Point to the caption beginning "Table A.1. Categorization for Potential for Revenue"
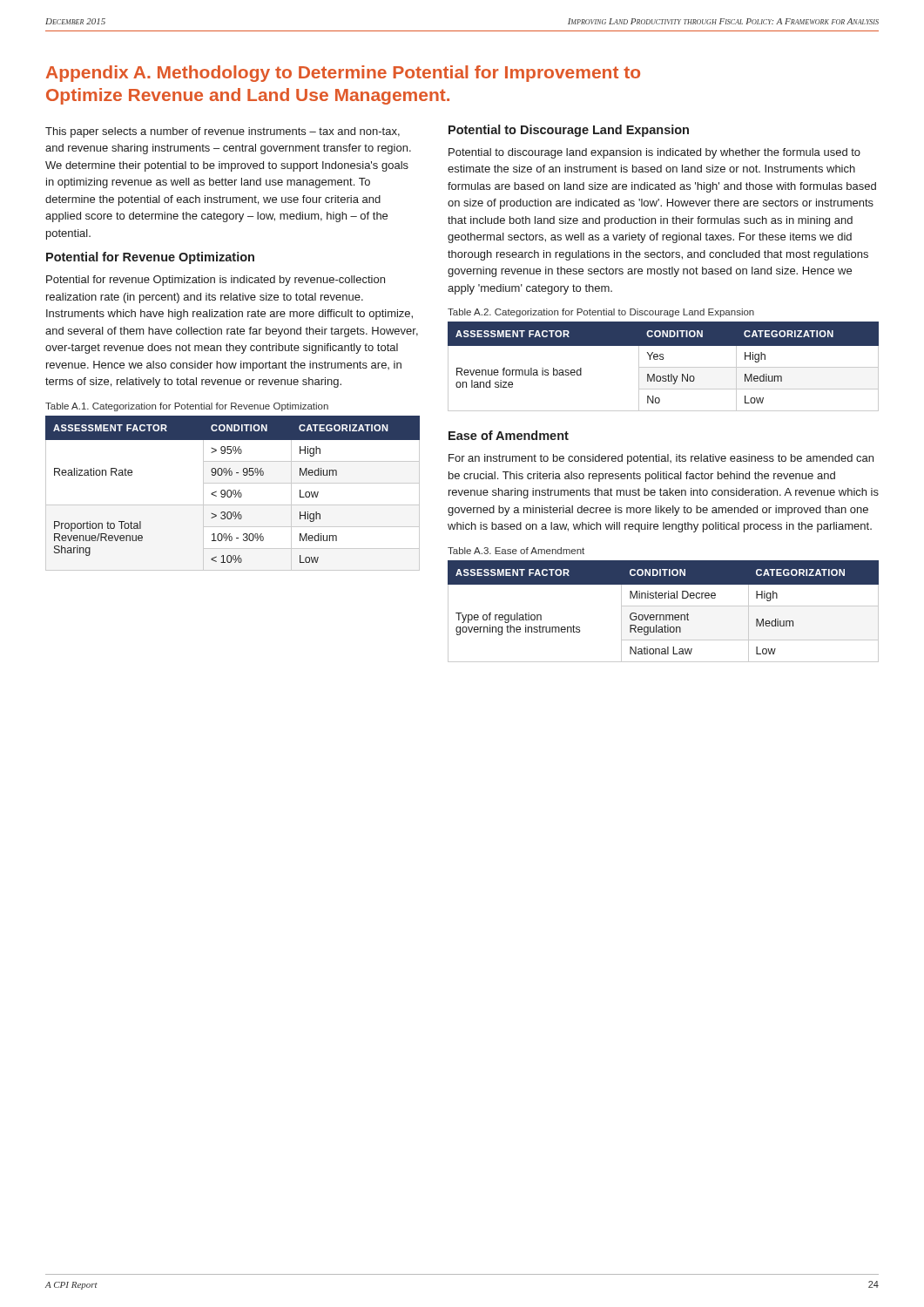 pos(187,406)
